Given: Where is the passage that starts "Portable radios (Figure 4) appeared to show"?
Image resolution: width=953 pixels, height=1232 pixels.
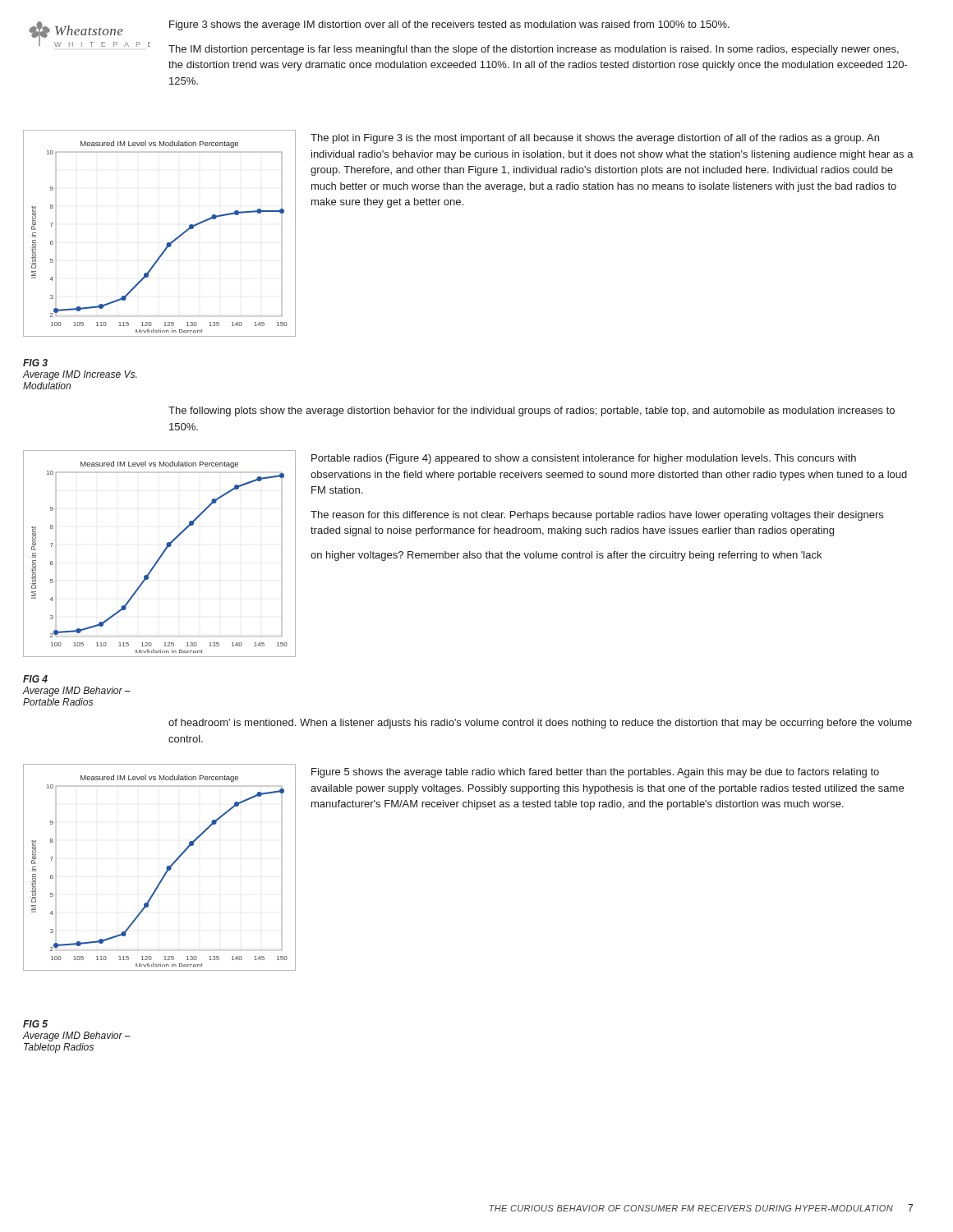Looking at the screenshot, I should point(612,506).
